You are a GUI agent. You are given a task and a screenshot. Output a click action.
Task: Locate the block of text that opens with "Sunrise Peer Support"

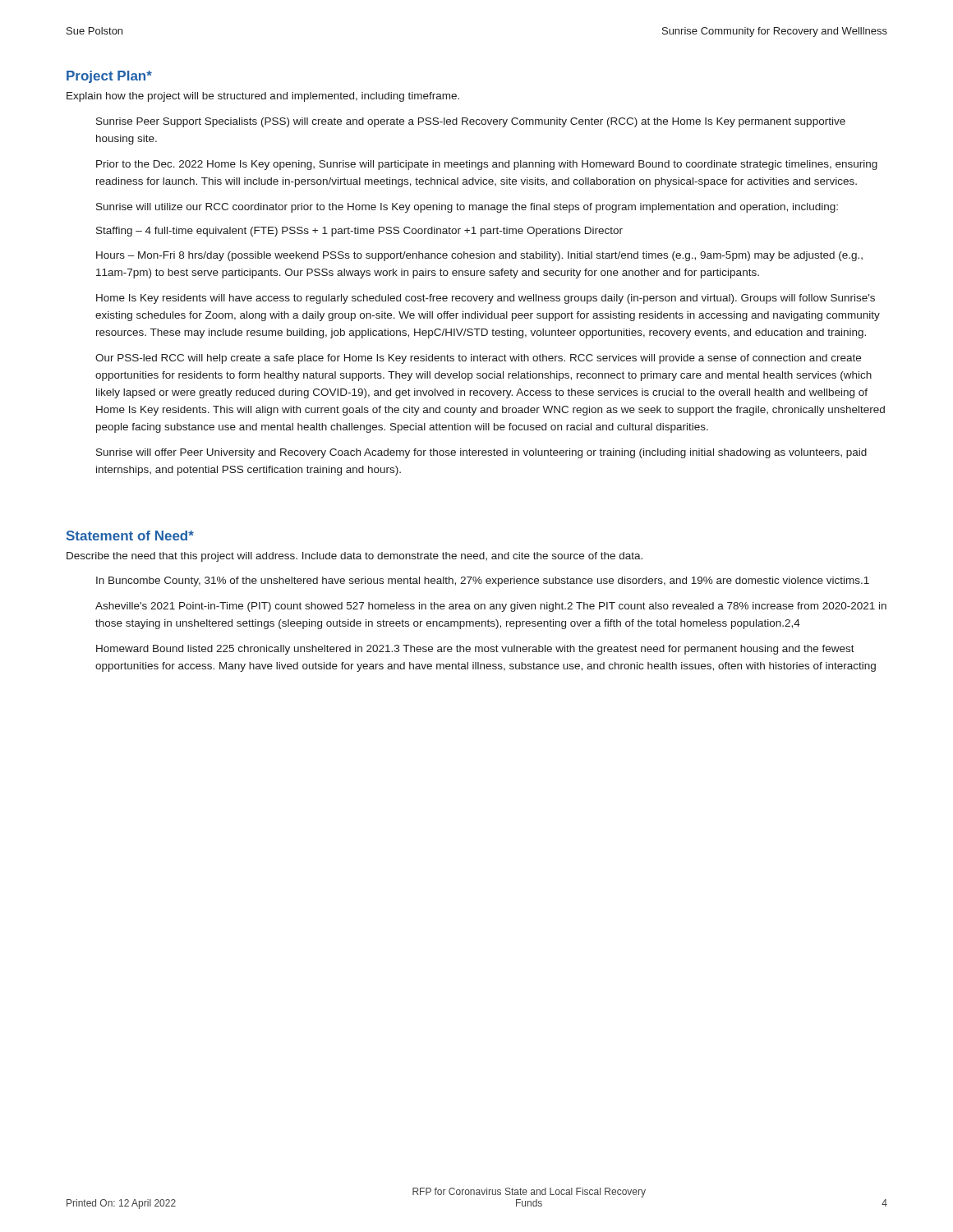[x=470, y=130]
